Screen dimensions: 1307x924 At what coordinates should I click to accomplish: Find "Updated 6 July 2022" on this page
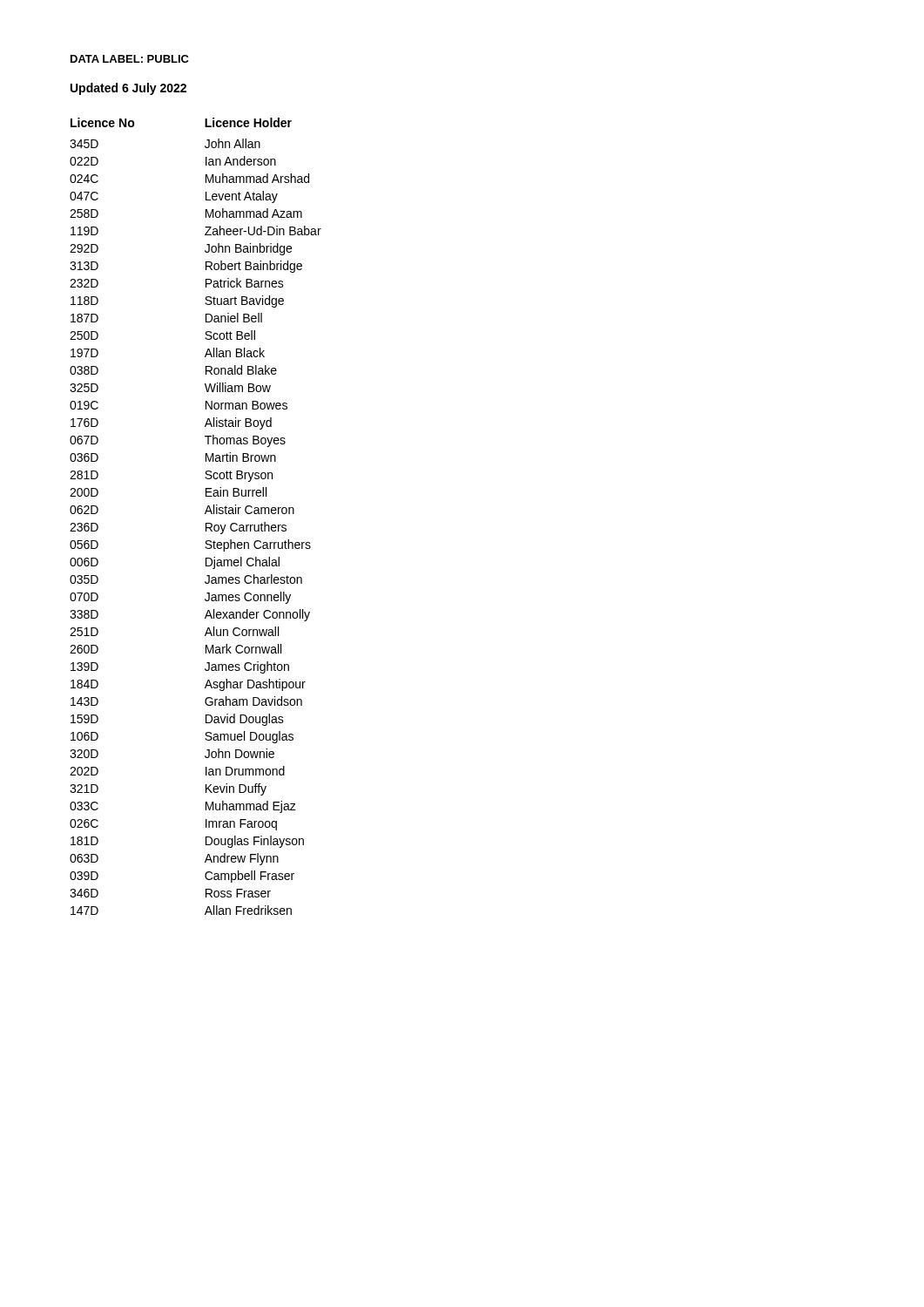tap(128, 88)
